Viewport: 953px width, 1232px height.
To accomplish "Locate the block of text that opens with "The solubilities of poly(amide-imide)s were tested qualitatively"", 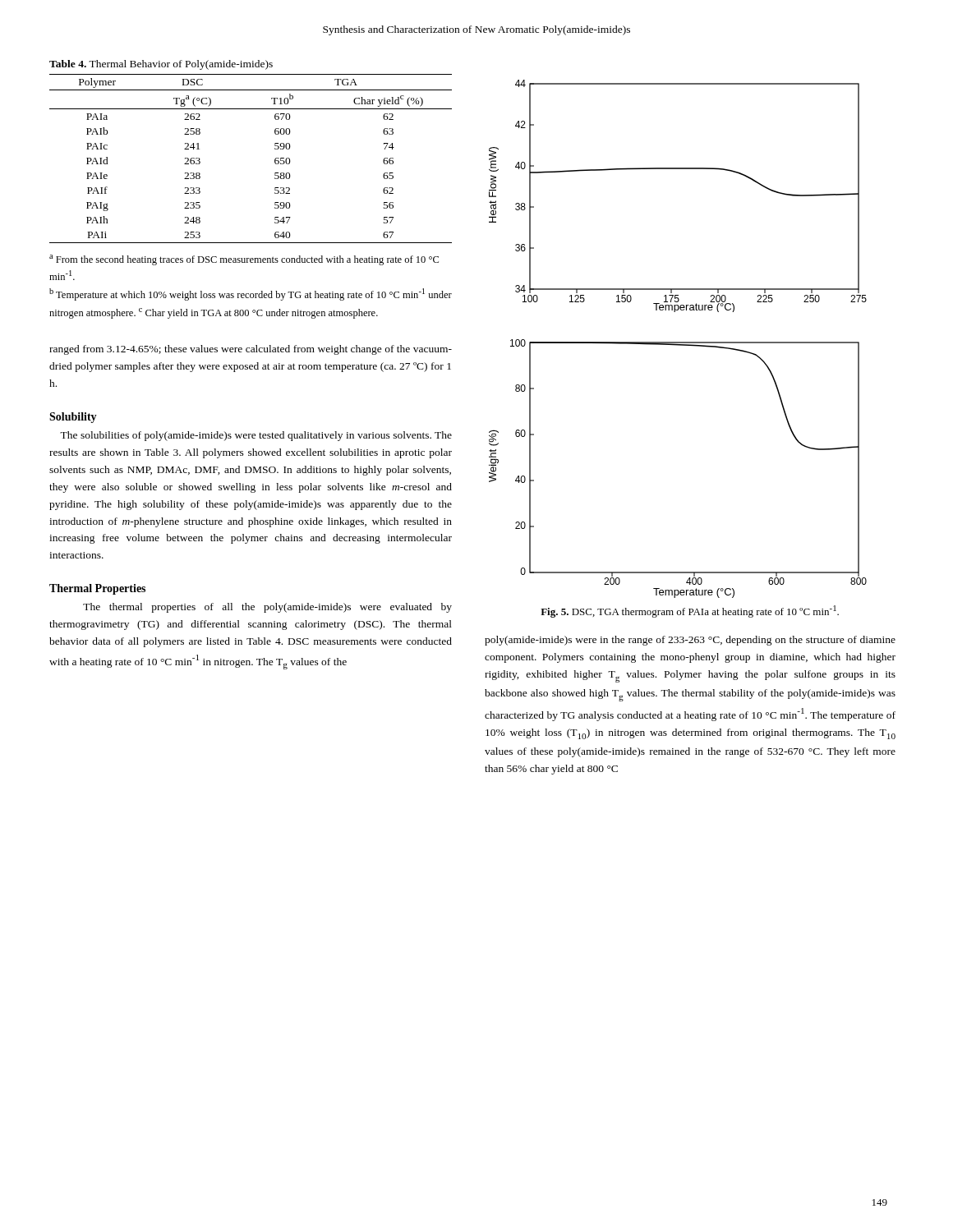I will 251,495.
